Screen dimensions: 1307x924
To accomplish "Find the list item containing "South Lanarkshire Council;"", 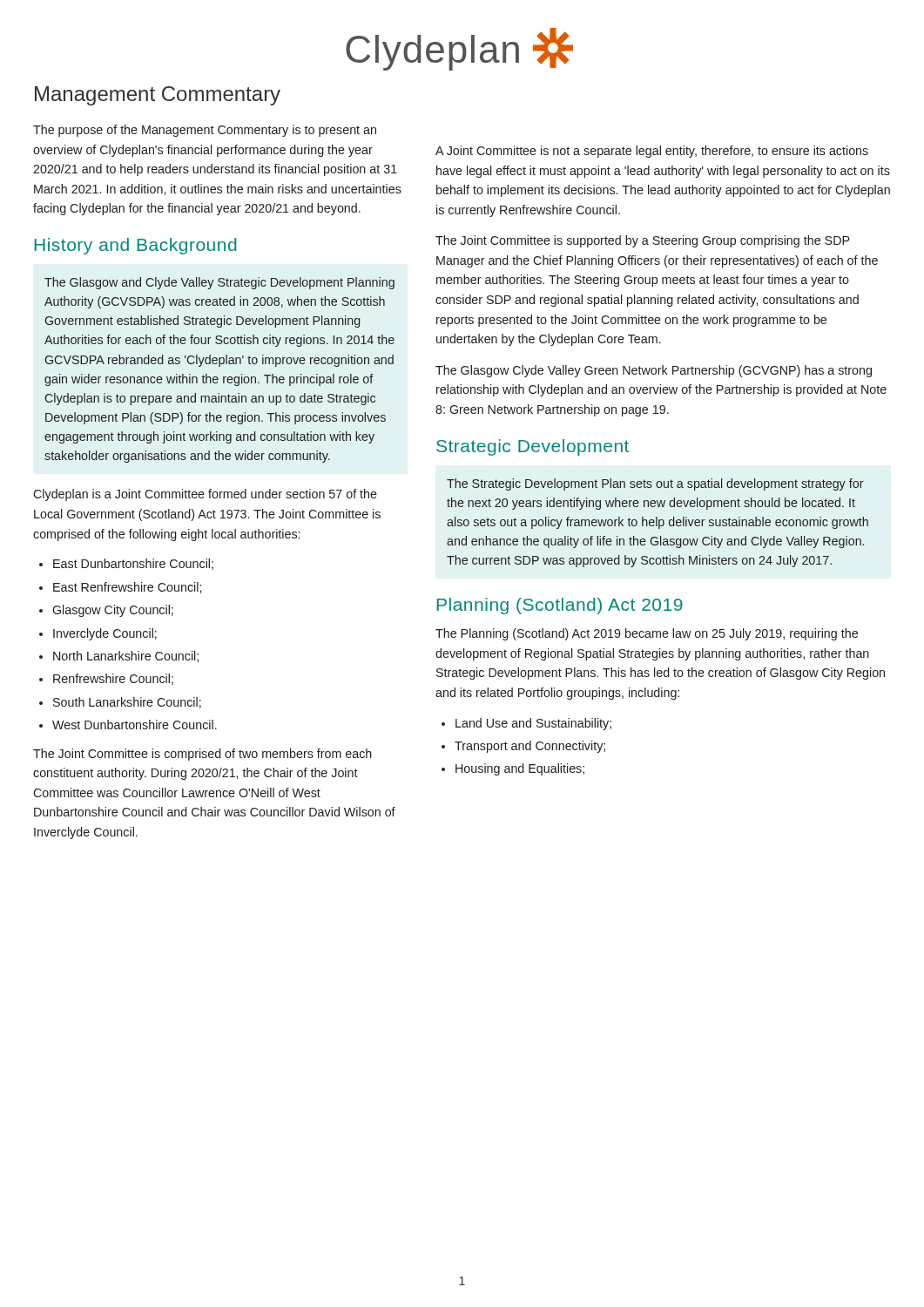I will (120, 703).
